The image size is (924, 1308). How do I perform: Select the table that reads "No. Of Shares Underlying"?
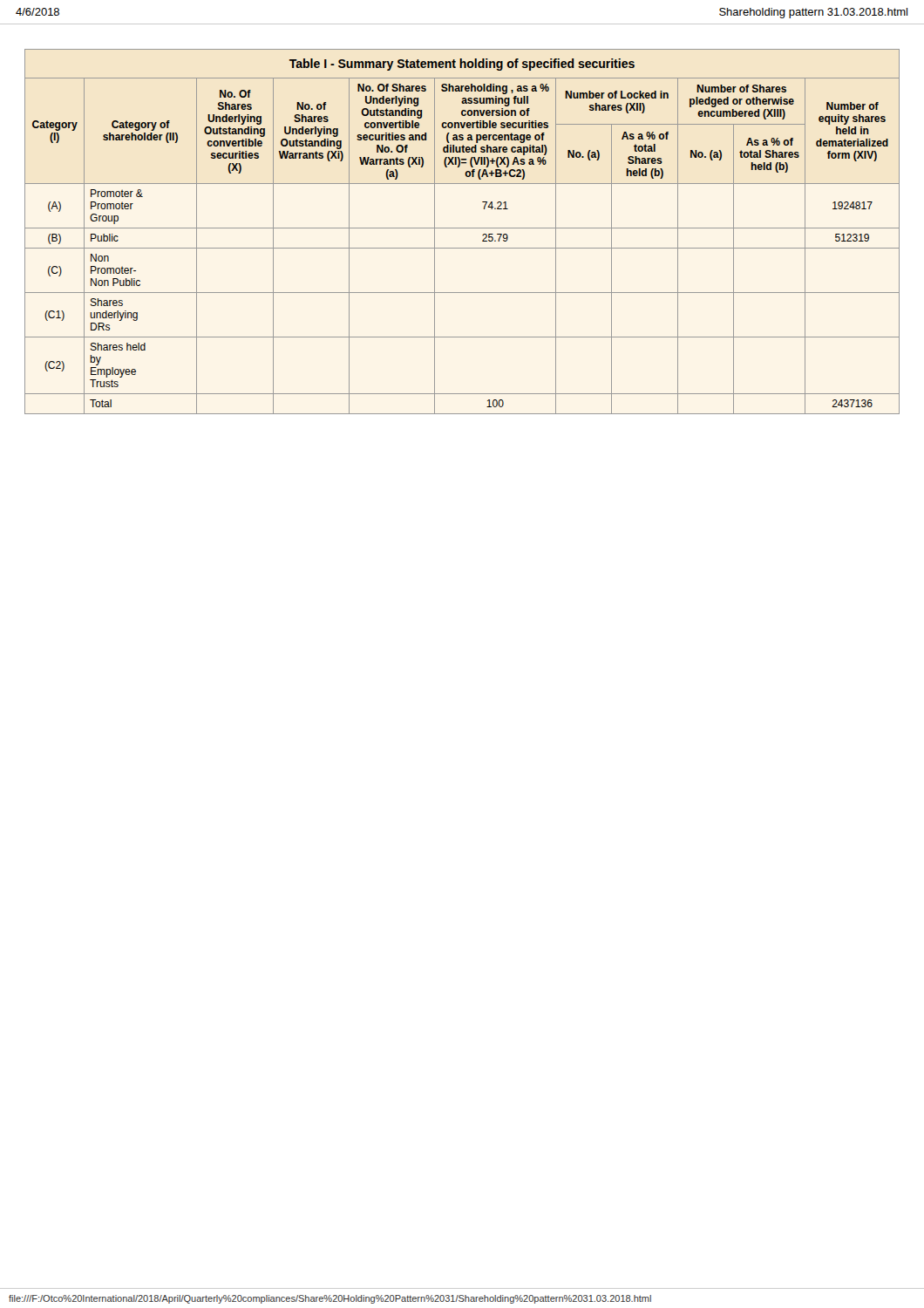[462, 232]
